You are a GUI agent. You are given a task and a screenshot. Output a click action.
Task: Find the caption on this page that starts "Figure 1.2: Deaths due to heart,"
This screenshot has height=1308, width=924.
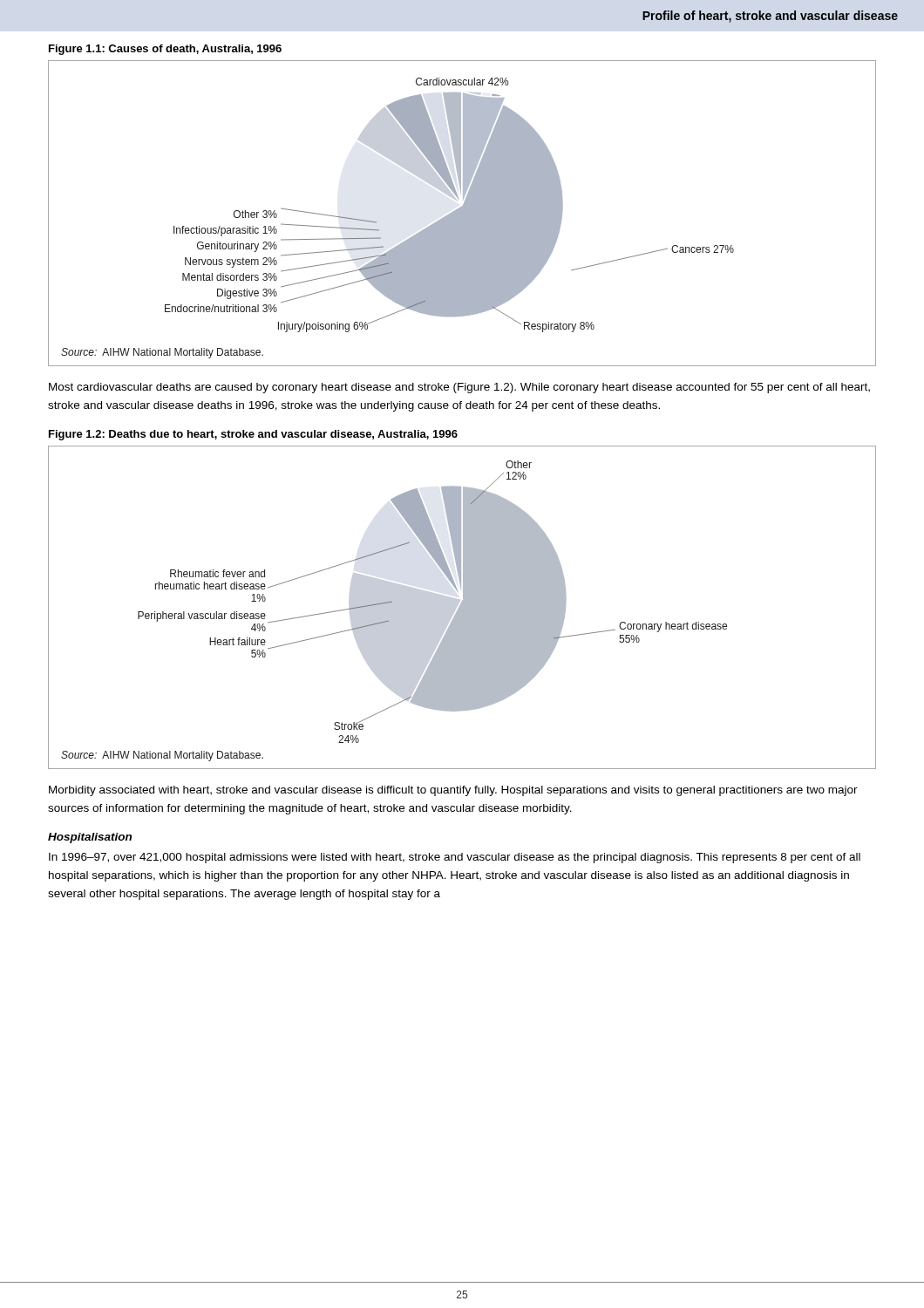point(253,434)
